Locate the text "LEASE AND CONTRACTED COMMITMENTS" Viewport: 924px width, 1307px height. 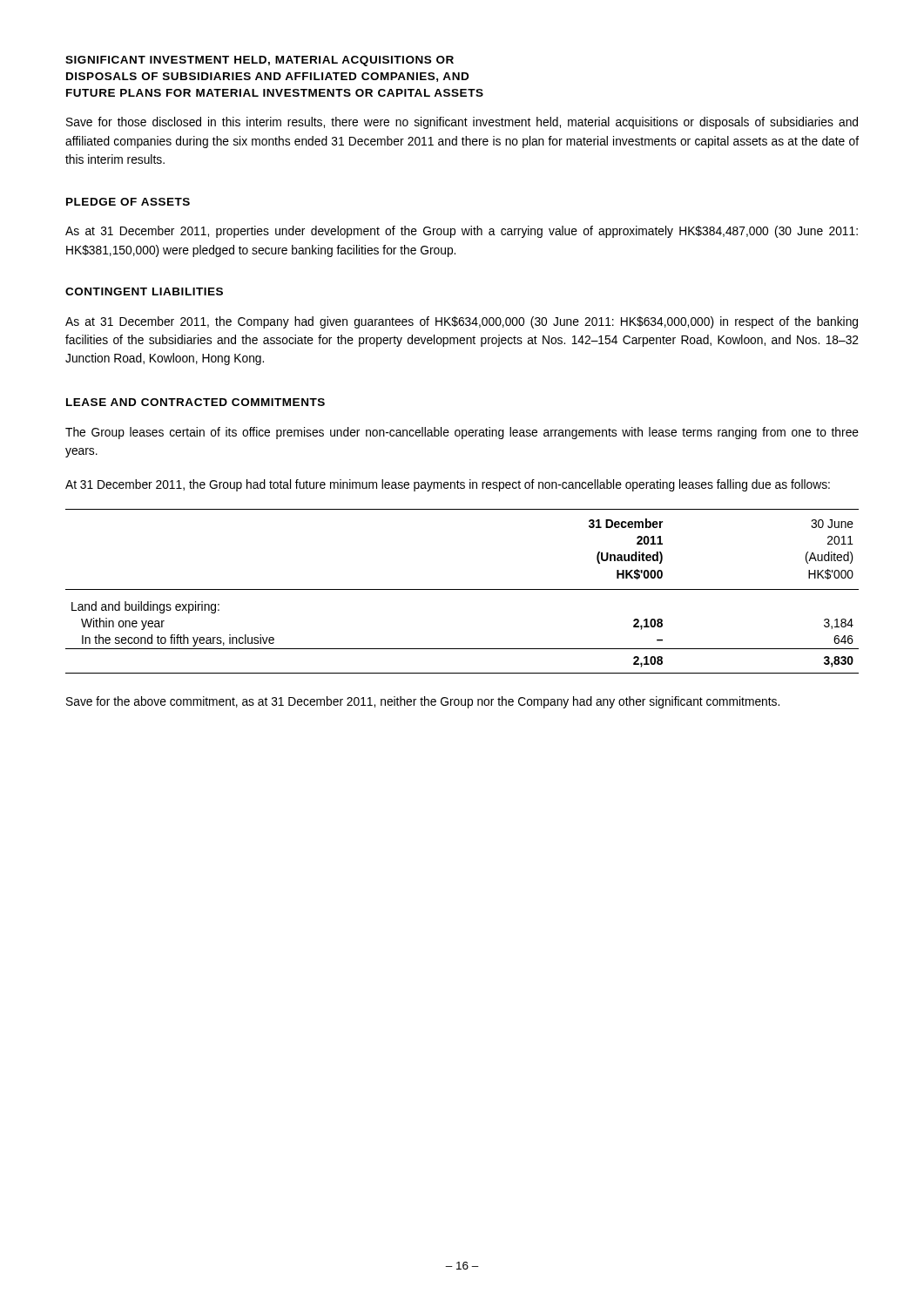tap(195, 402)
